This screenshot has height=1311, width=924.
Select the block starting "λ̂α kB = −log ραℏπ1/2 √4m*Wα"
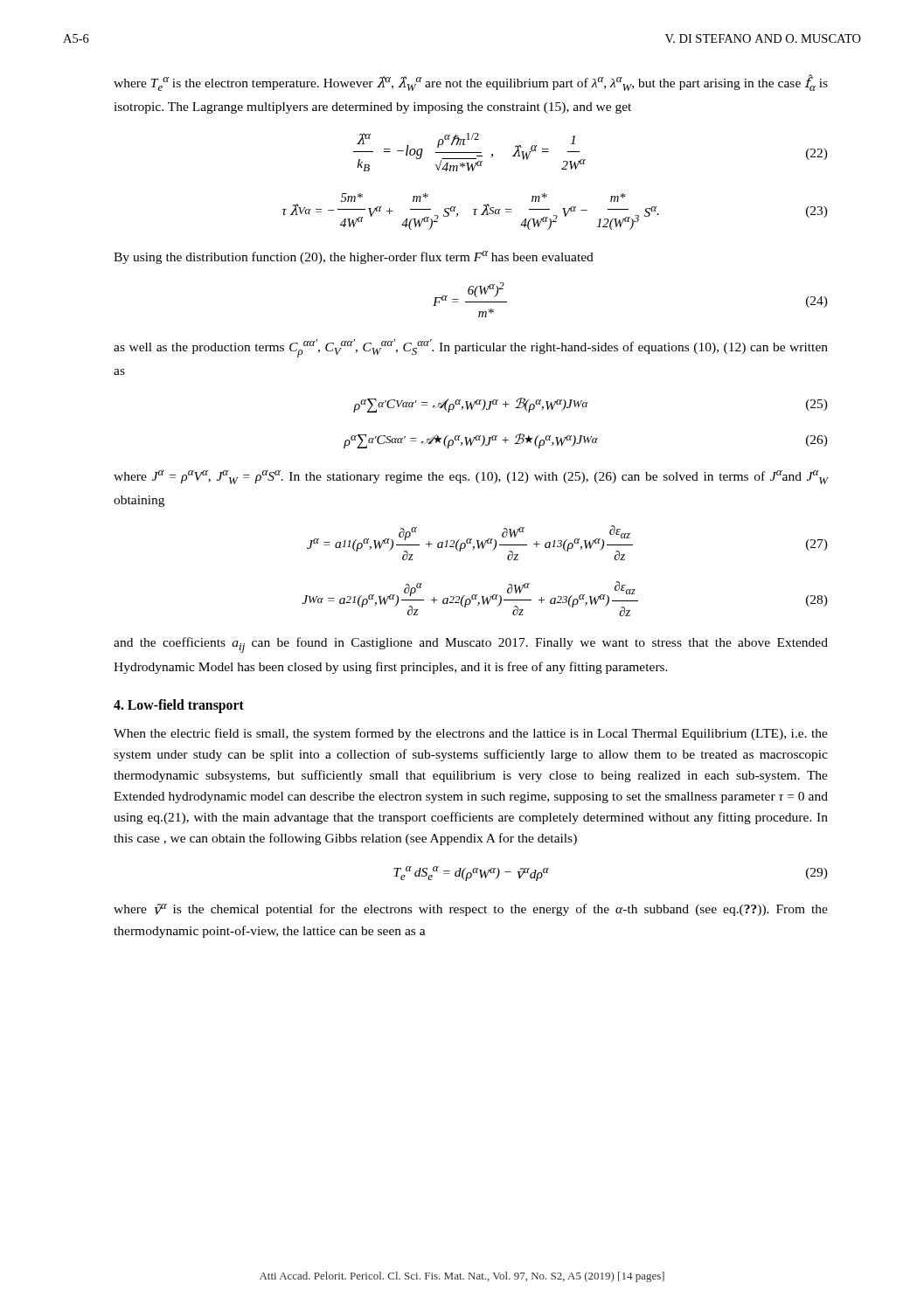(x=471, y=153)
